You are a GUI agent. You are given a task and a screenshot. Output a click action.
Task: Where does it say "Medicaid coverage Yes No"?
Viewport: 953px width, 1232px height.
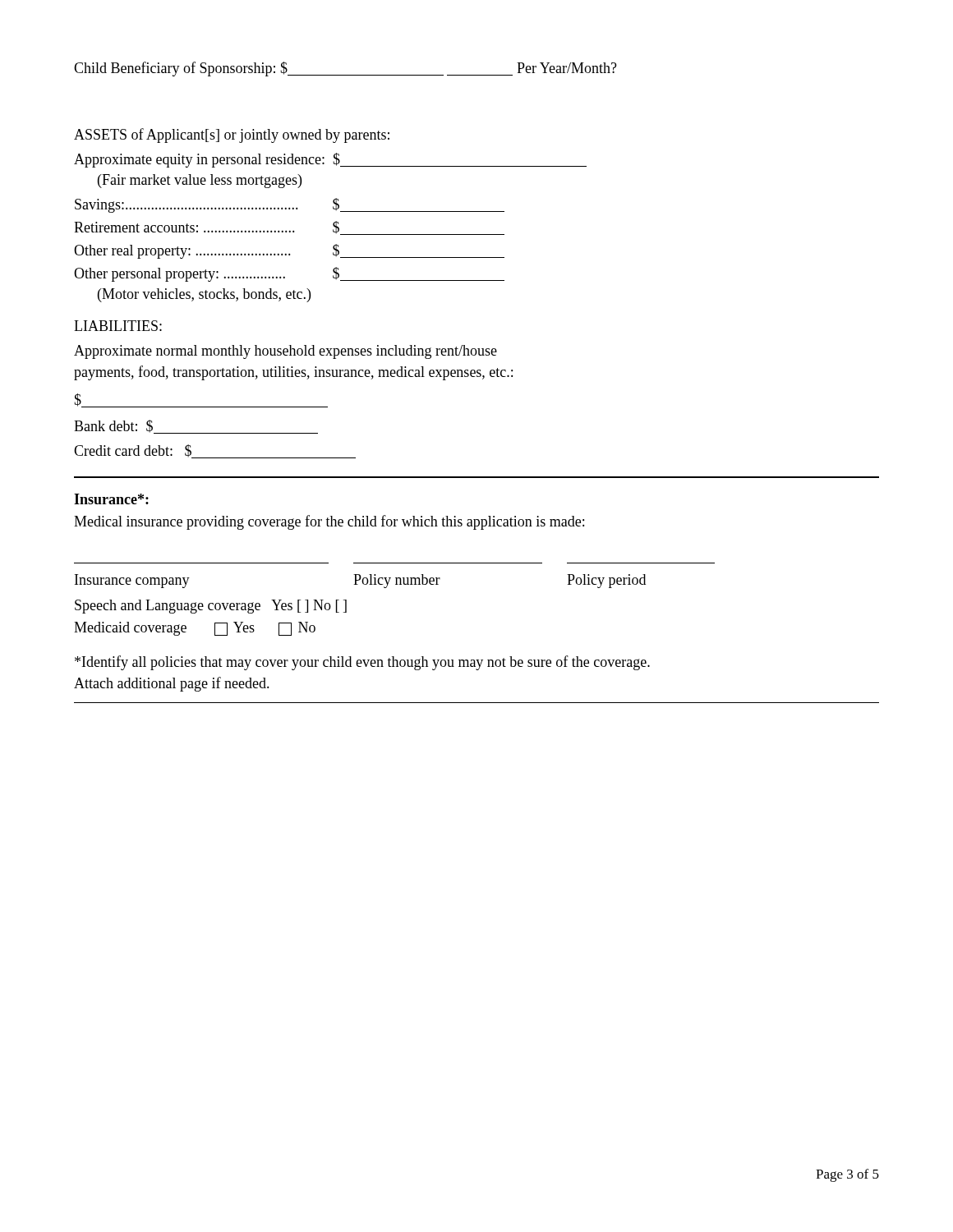195,628
